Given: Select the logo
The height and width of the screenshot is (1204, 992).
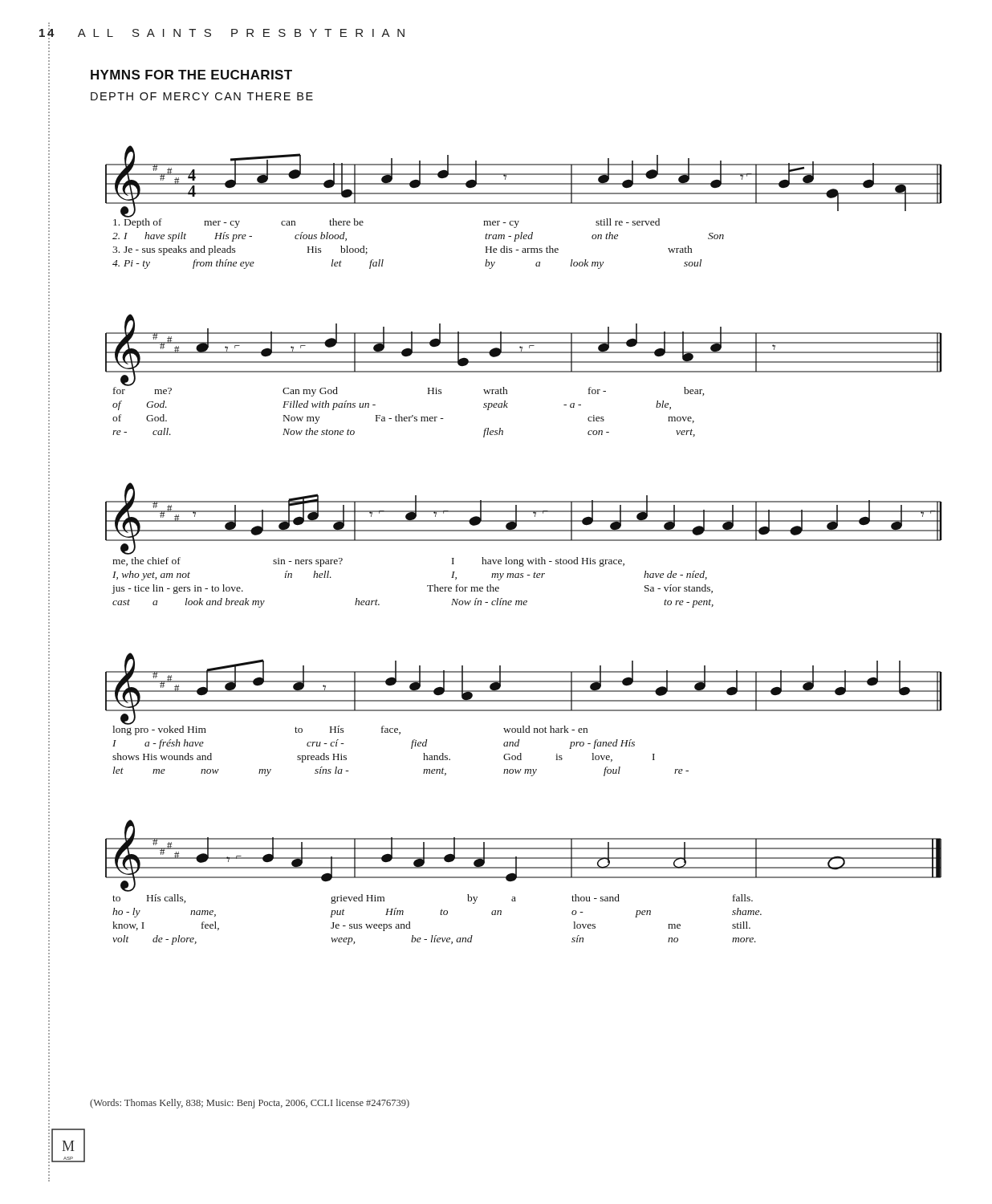Looking at the screenshot, I should (68, 1145).
